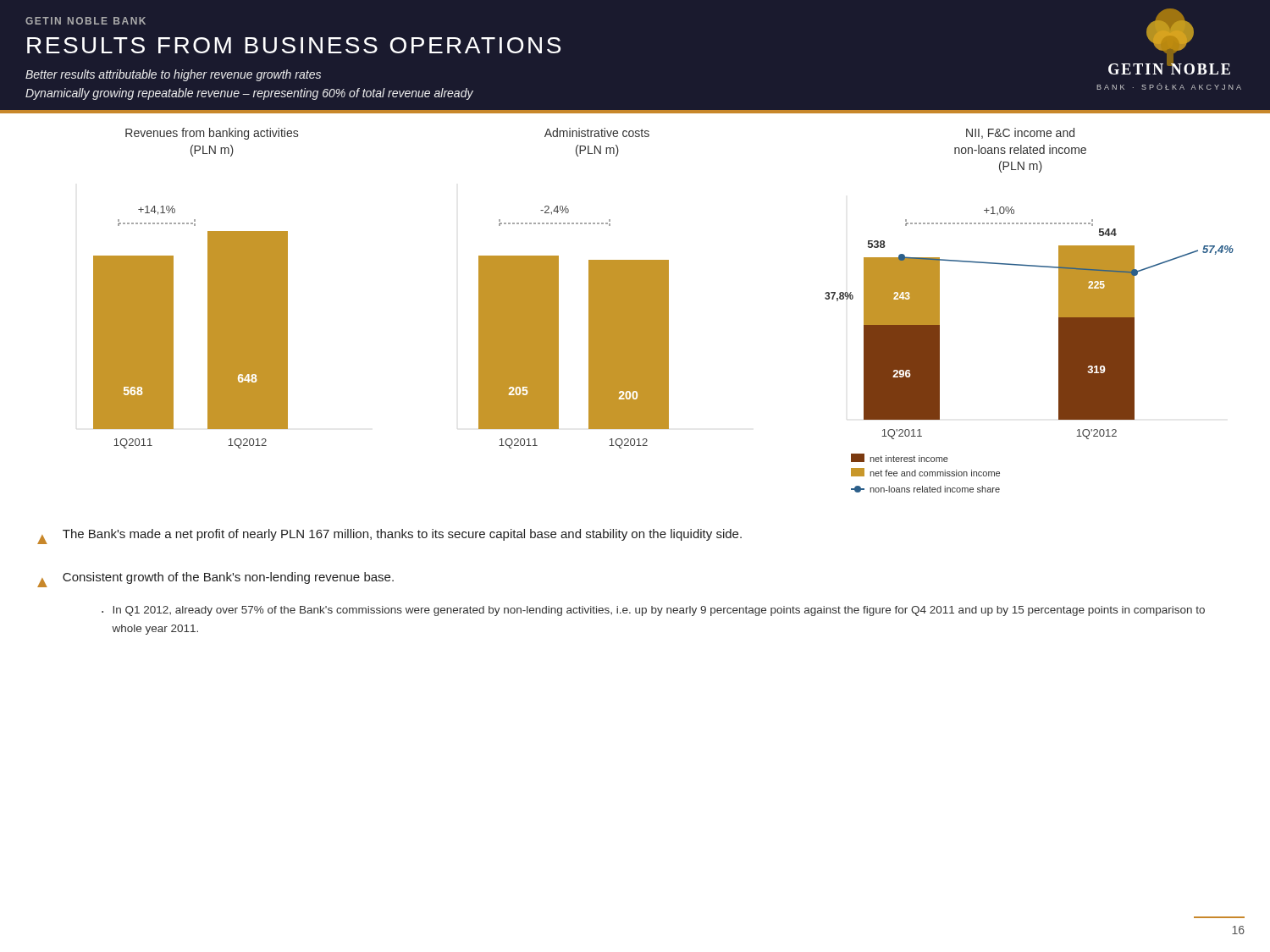Select the logo
Viewport: 1270px width, 952px height.
[1170, 55]
